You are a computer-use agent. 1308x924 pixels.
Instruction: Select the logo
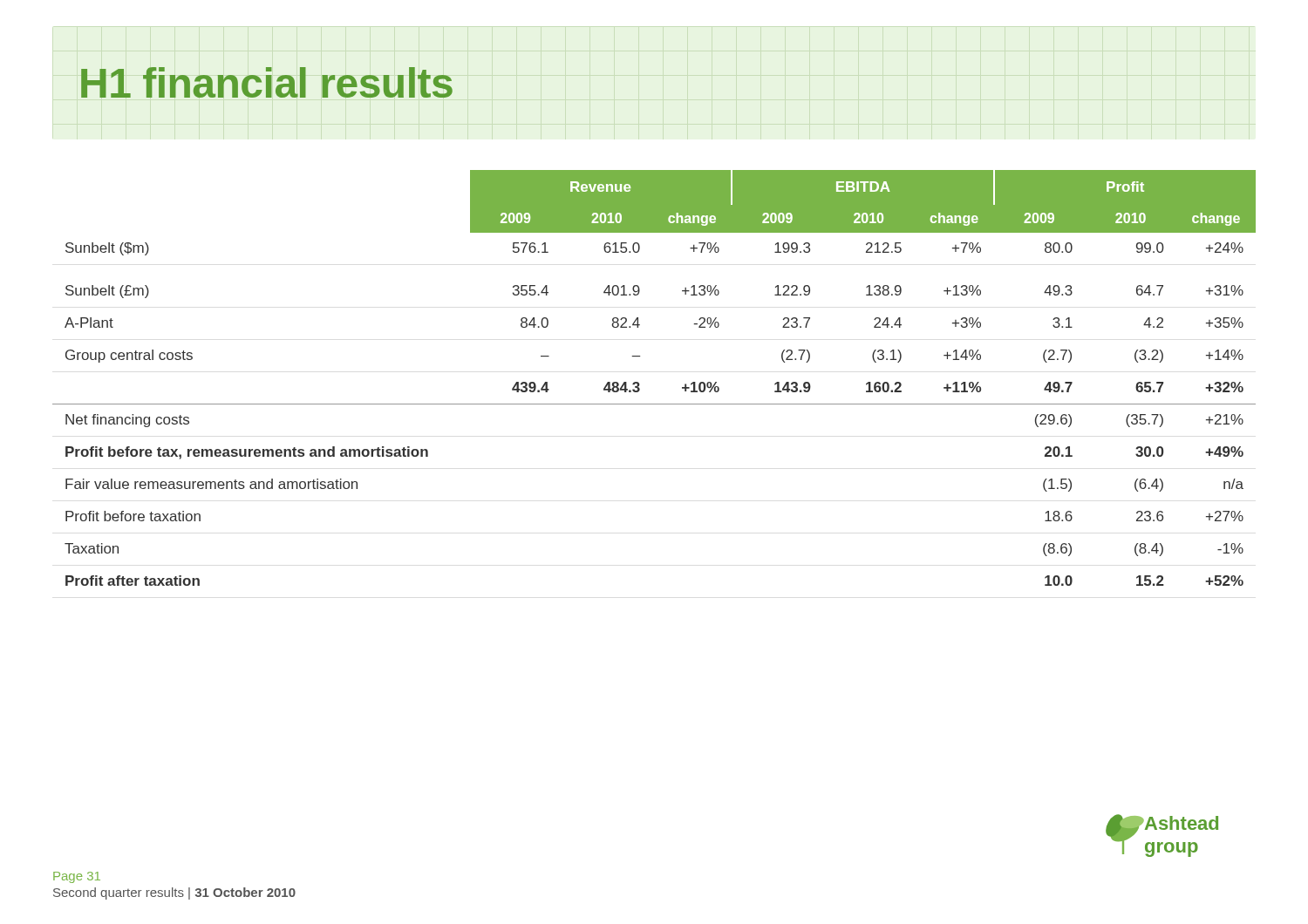tap(1169, 837)
